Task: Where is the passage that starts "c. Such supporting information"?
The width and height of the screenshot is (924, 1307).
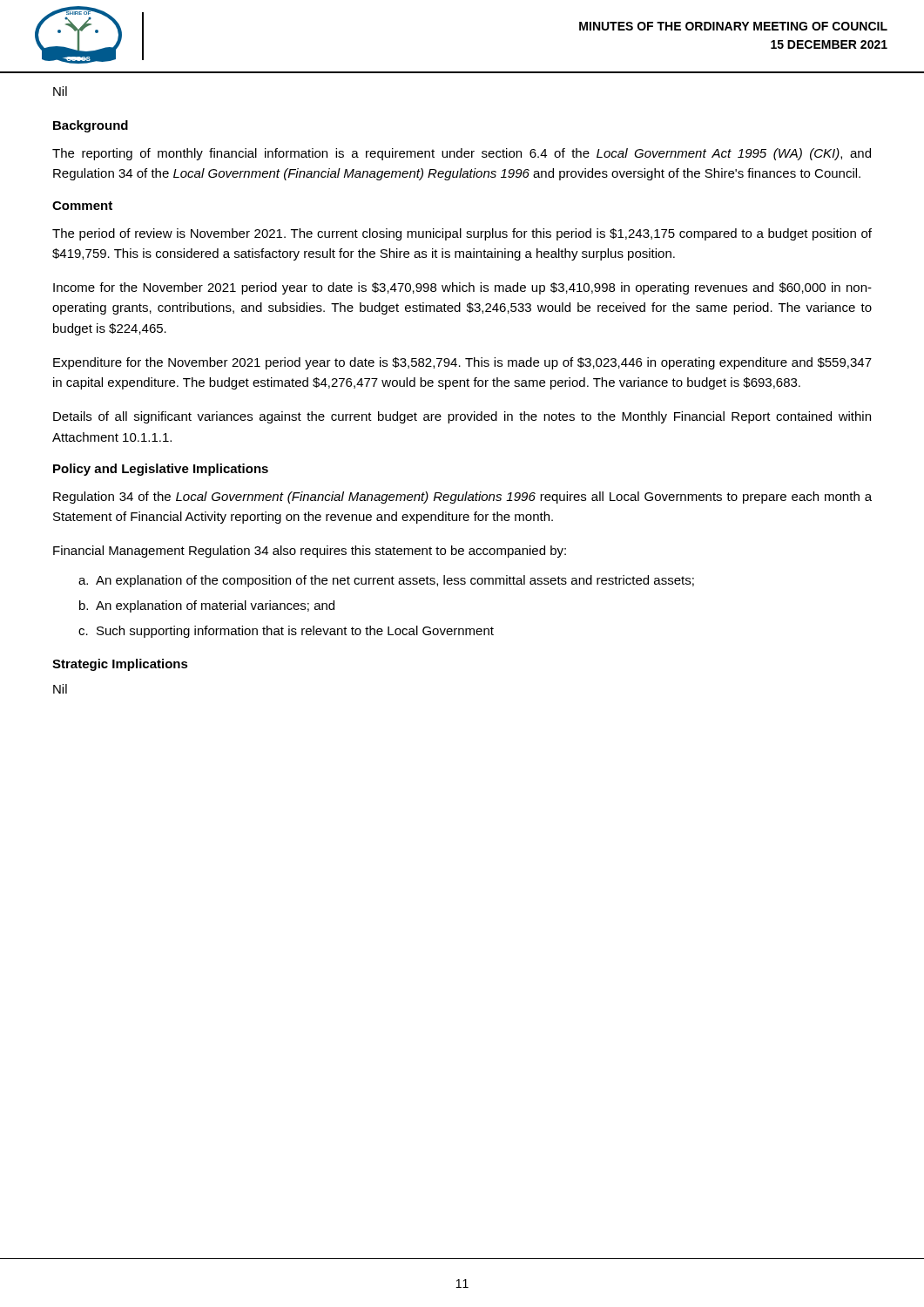Action: (286, 630)
